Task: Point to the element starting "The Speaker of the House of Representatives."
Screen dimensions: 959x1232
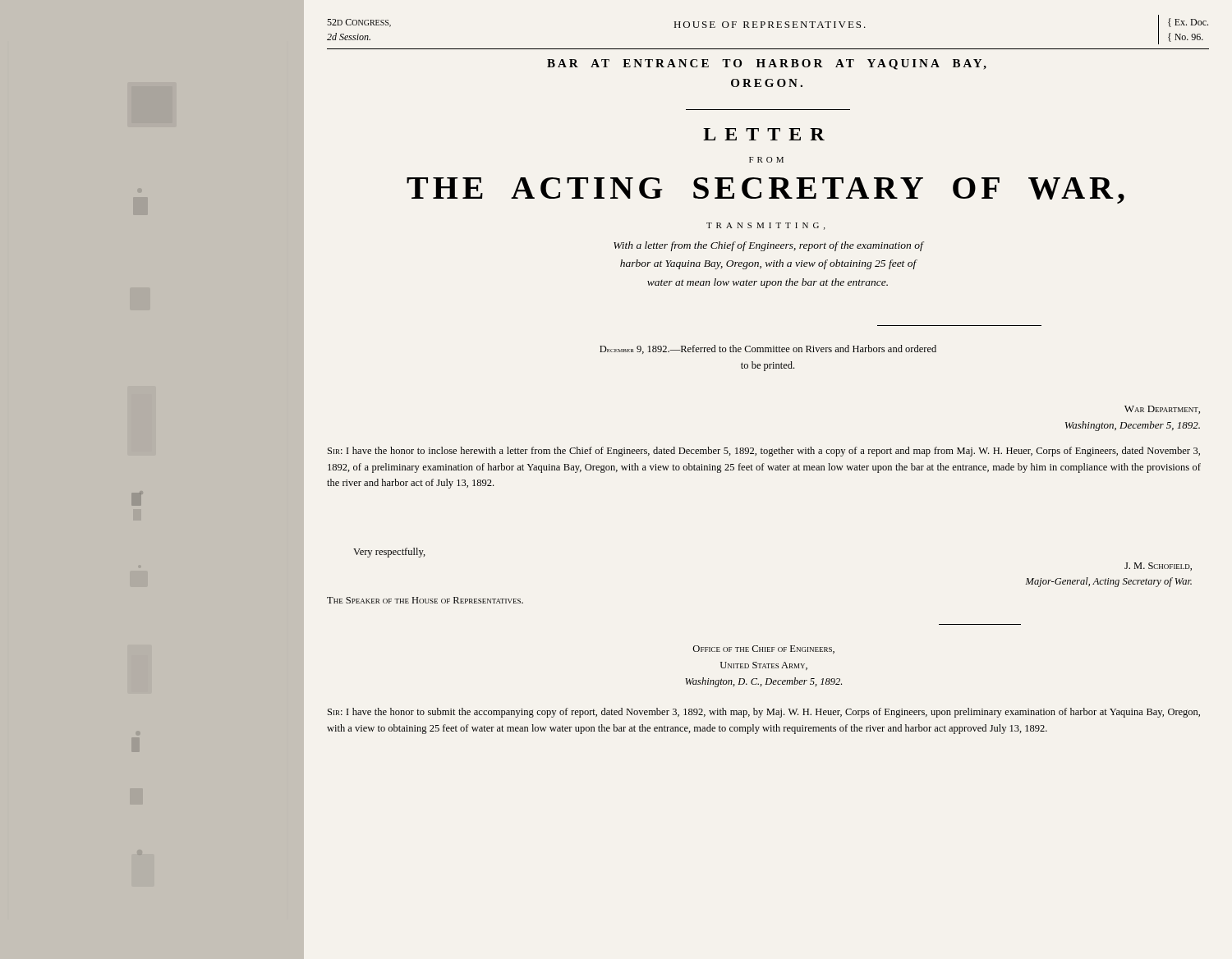Action: coord(425,600)
